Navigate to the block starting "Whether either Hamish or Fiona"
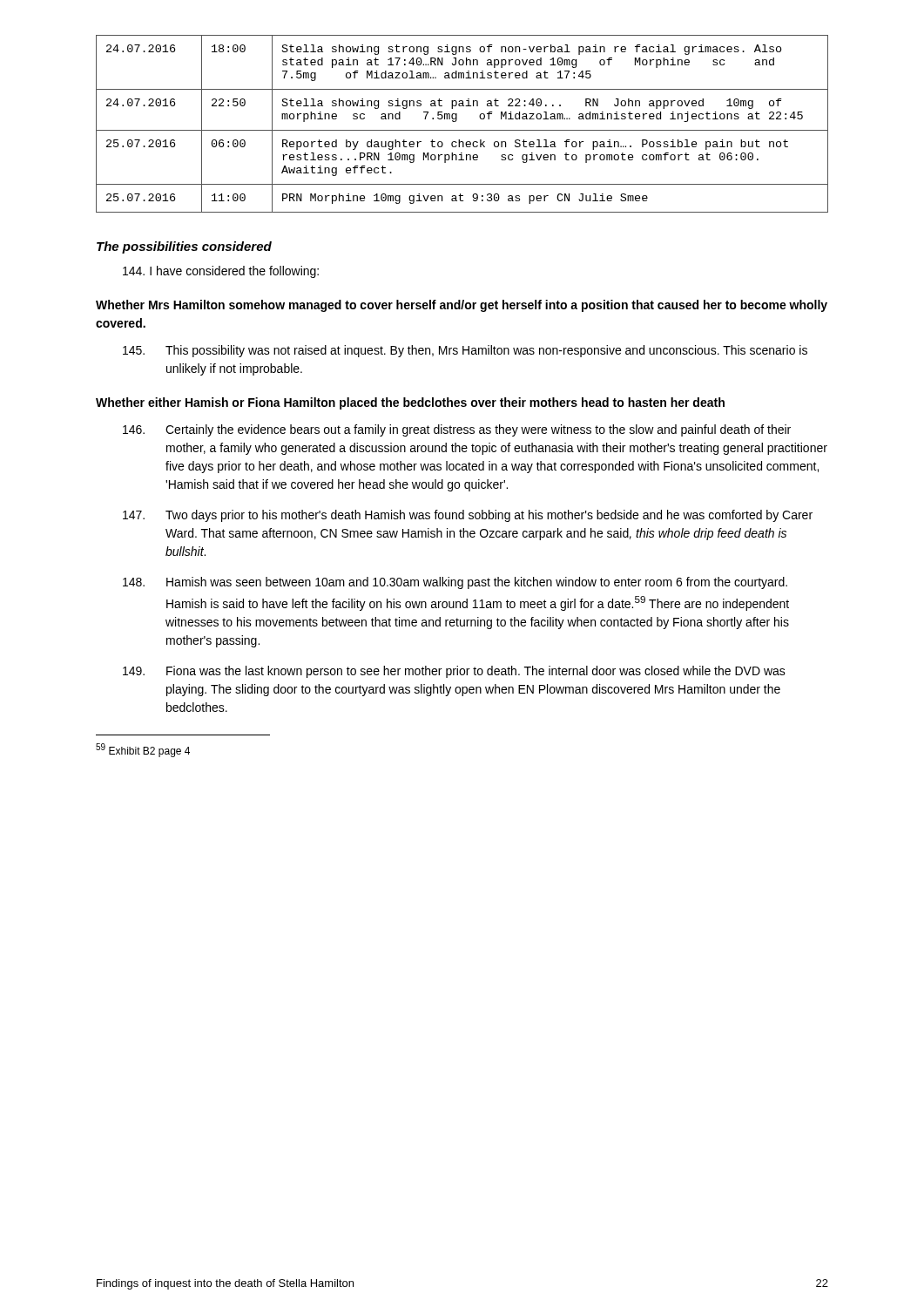The image size is (924, 1307). [410, 403]
